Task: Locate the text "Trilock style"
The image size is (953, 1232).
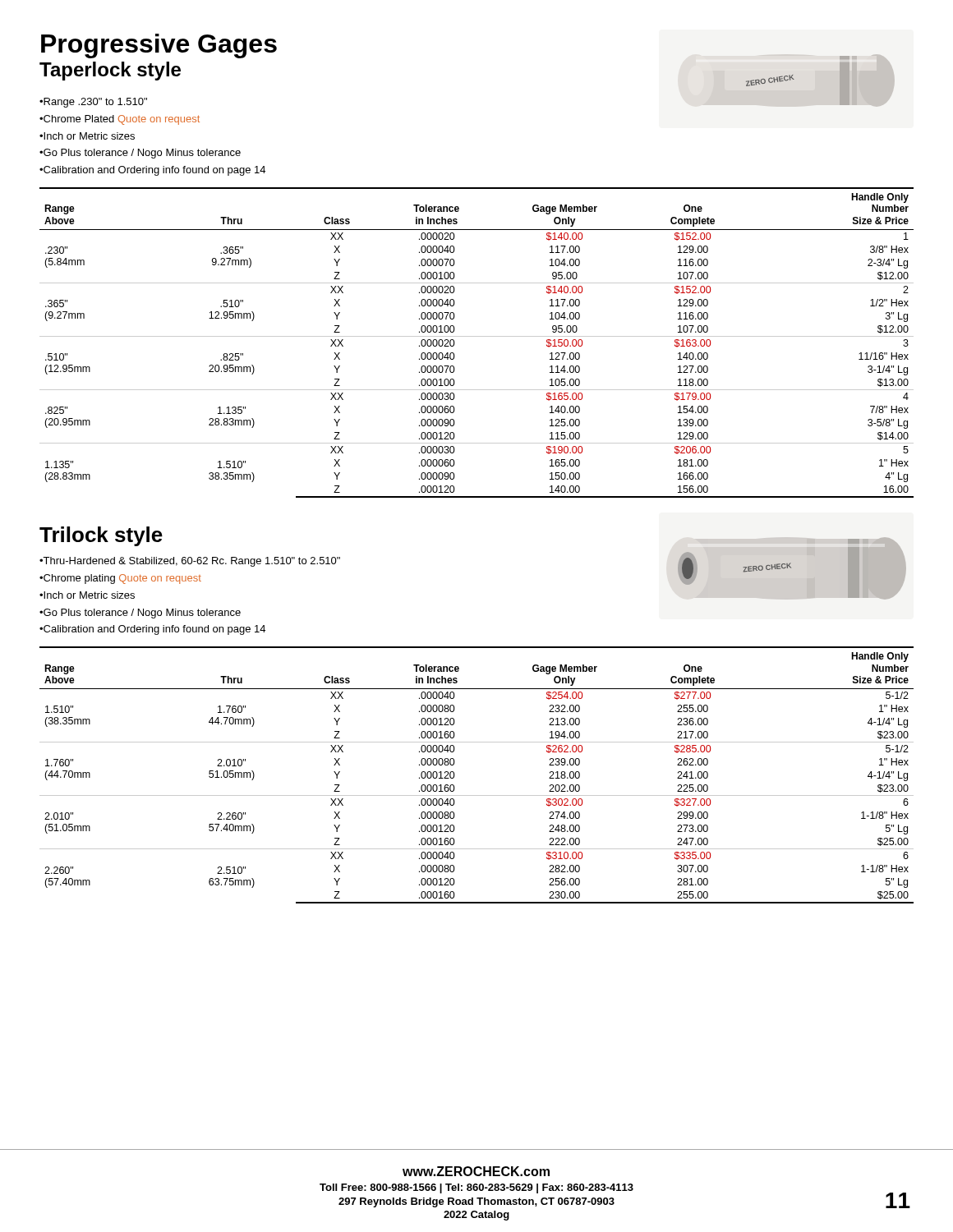Action: click(x=101, y=535)
